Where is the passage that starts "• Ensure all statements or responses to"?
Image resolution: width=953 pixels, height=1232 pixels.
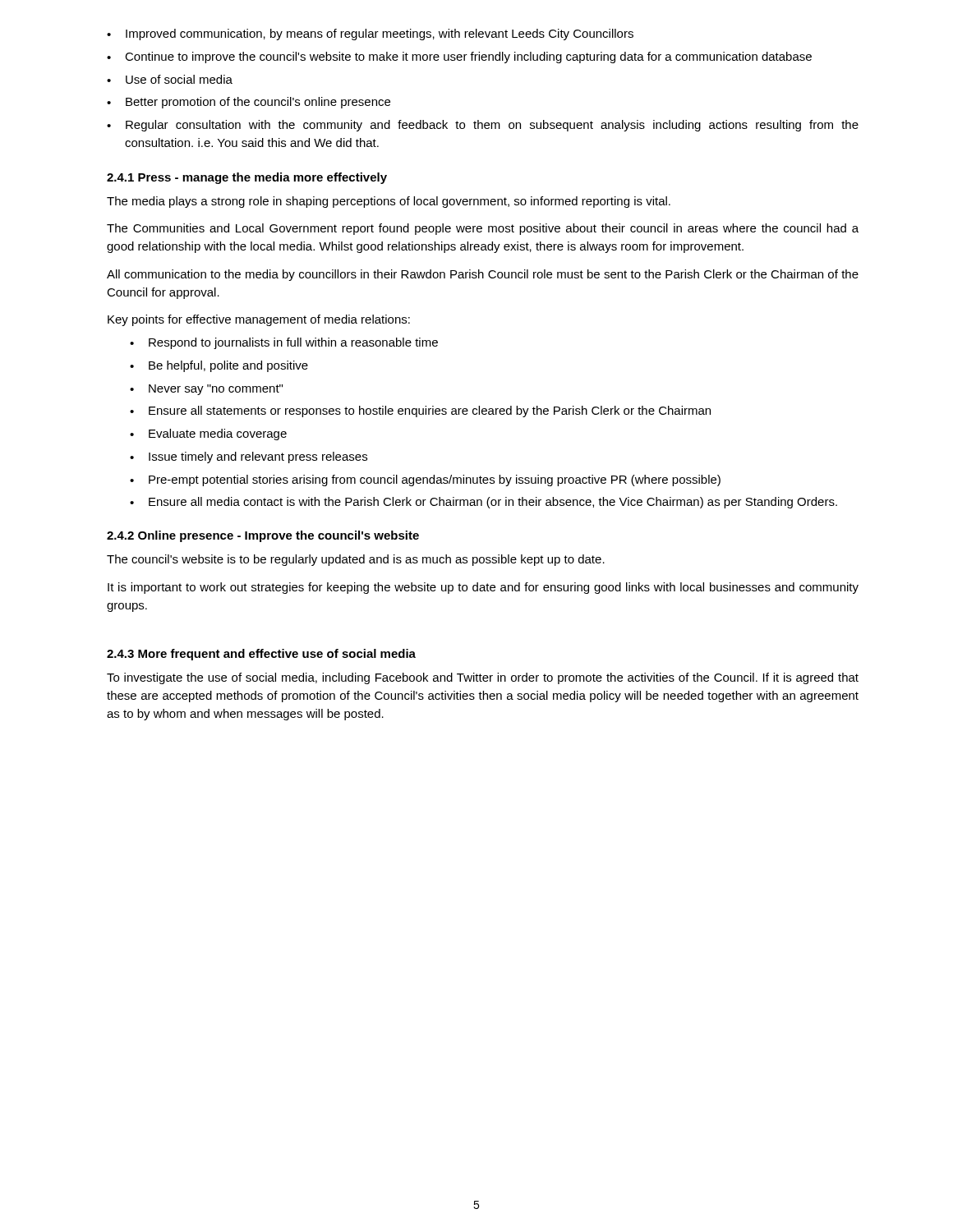(x=494, y=411)
